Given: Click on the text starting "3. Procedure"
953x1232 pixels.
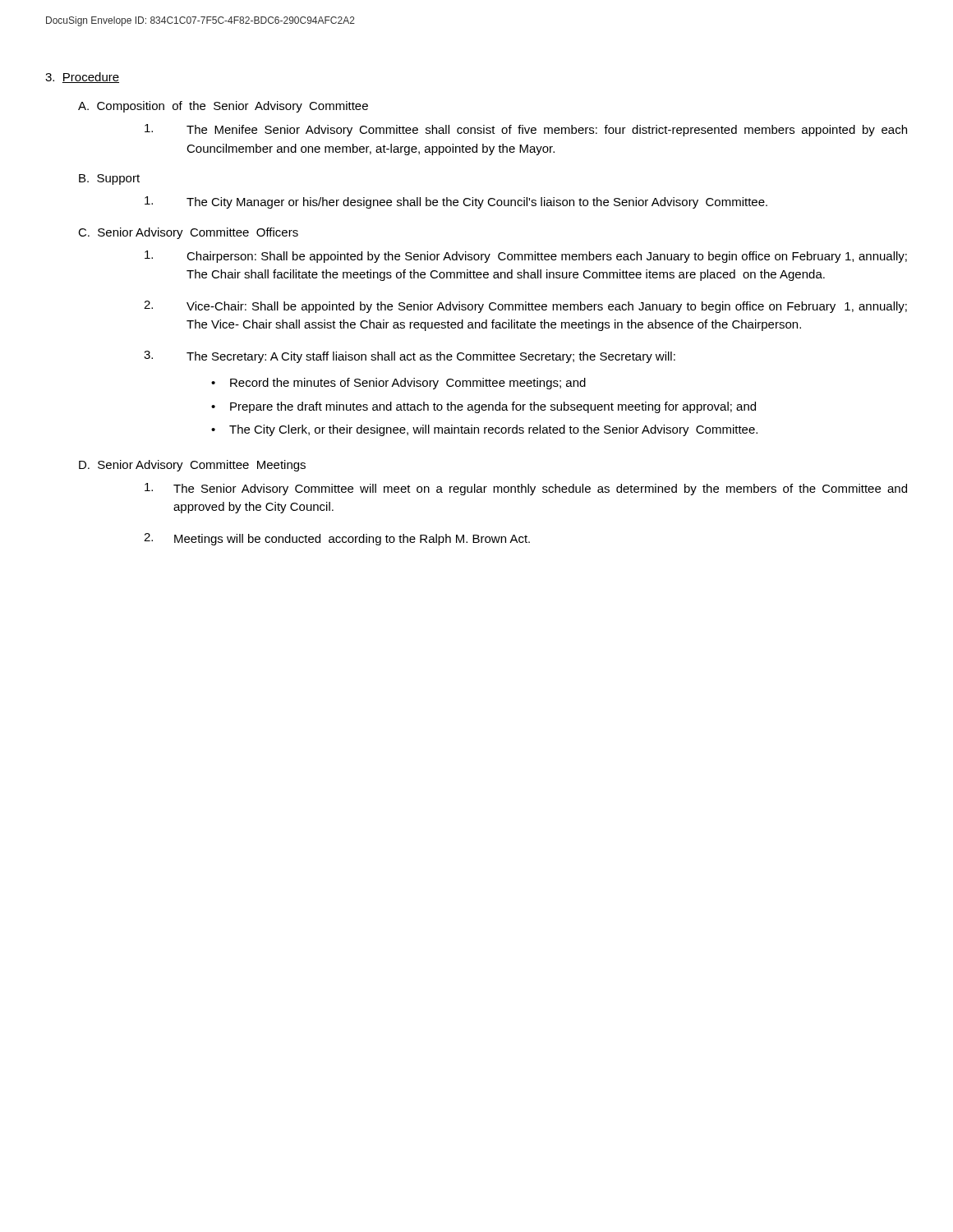Looking at the screenshot, I should [x=82, y=77].
